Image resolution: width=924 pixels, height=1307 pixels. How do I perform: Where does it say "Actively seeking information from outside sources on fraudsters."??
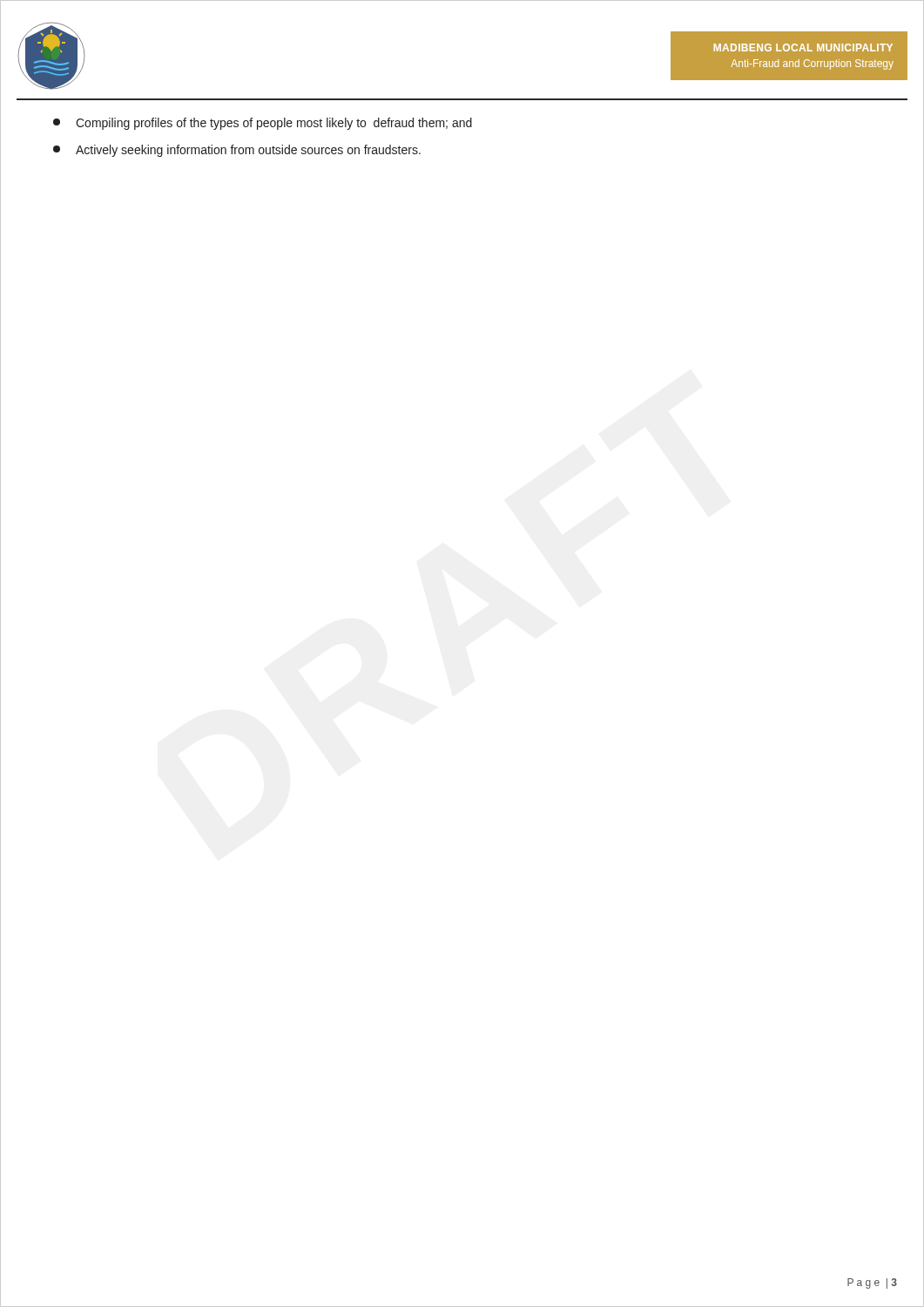coord(237,150)
